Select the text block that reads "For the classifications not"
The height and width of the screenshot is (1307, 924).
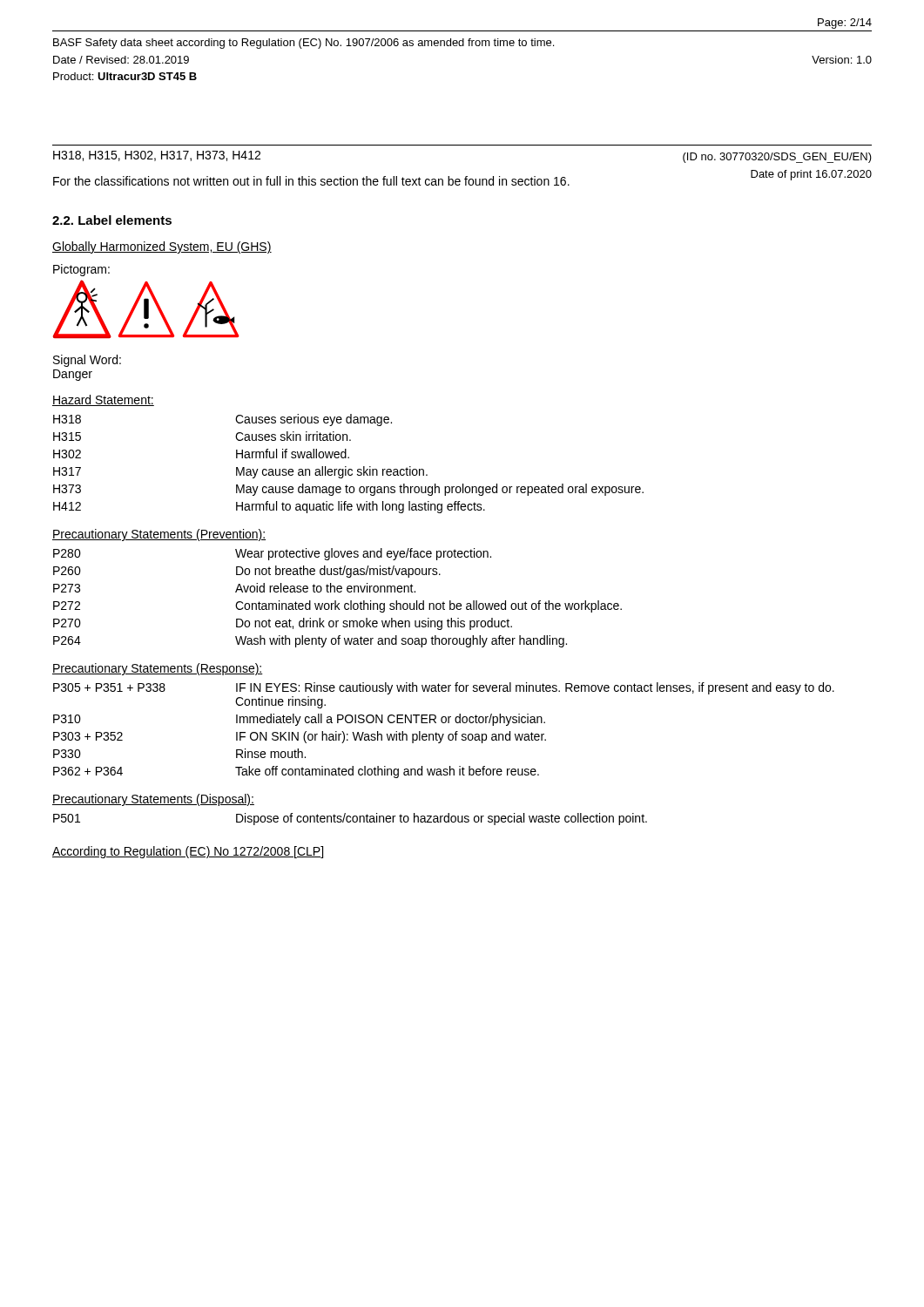pos(311,181)
